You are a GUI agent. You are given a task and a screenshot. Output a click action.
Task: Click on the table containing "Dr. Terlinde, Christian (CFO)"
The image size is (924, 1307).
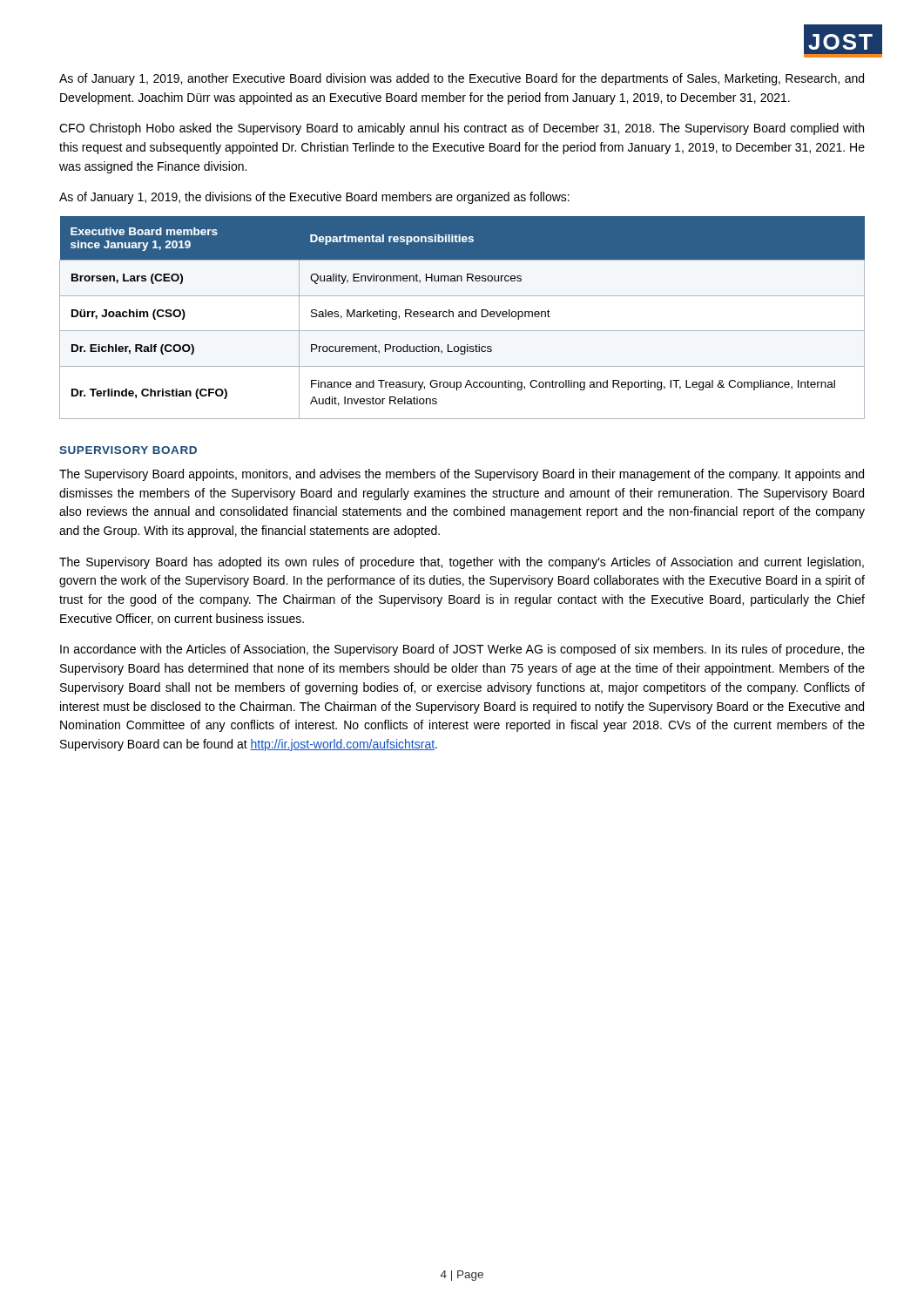click(462, 318)
